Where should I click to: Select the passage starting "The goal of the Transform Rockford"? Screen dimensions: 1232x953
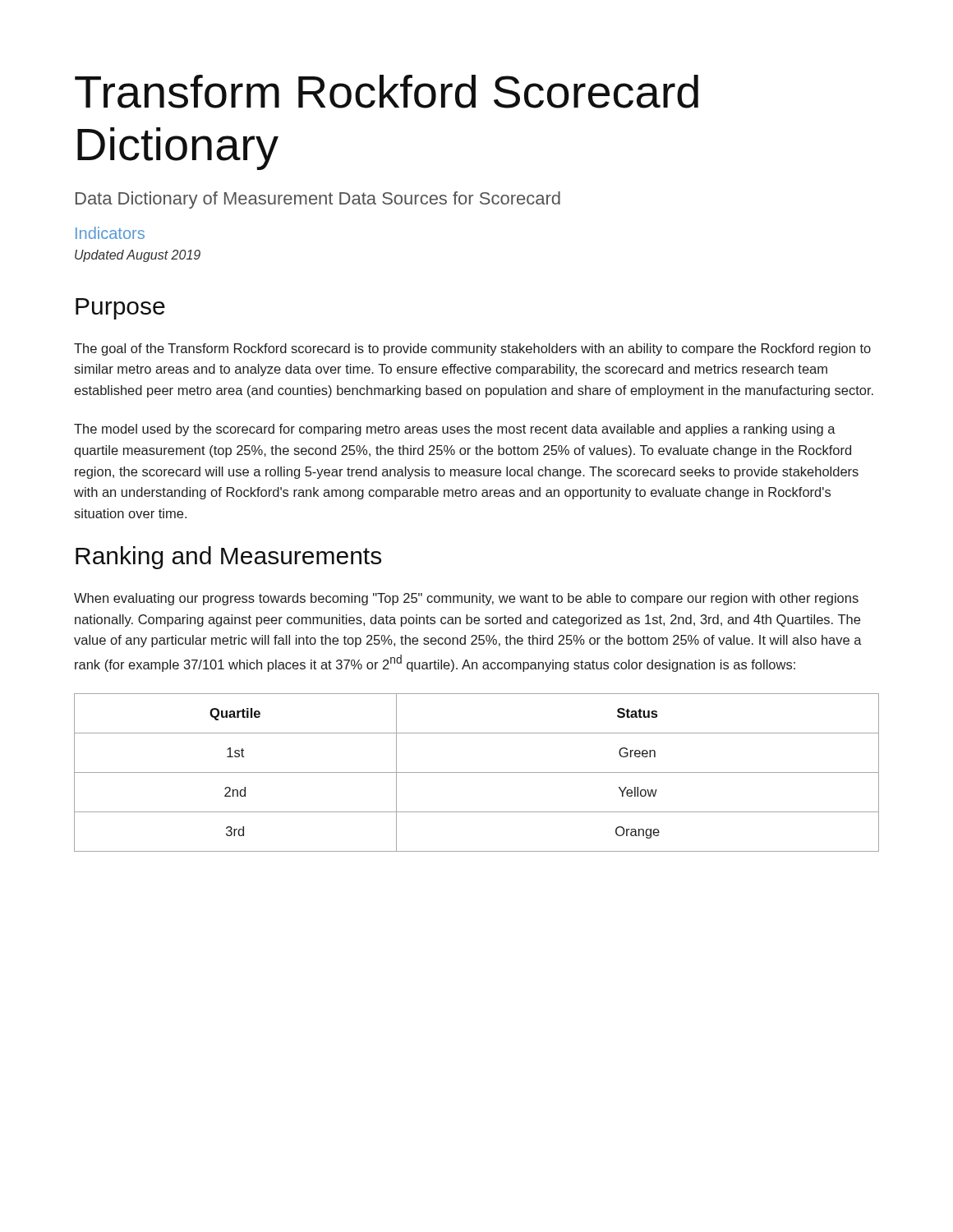pos(474,369)
